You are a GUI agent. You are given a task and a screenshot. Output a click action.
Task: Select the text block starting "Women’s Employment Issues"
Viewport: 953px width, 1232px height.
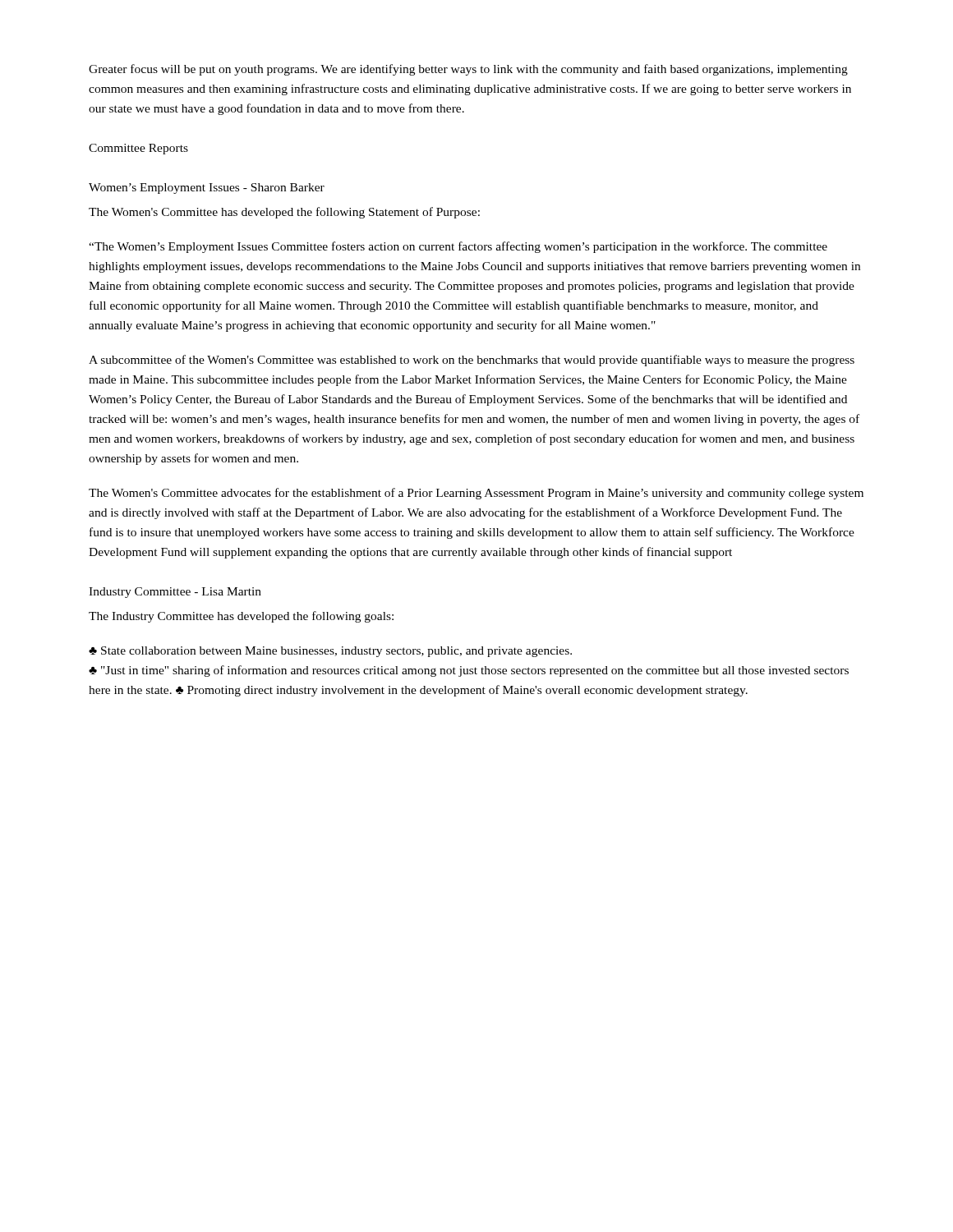(x=207, y=187)
